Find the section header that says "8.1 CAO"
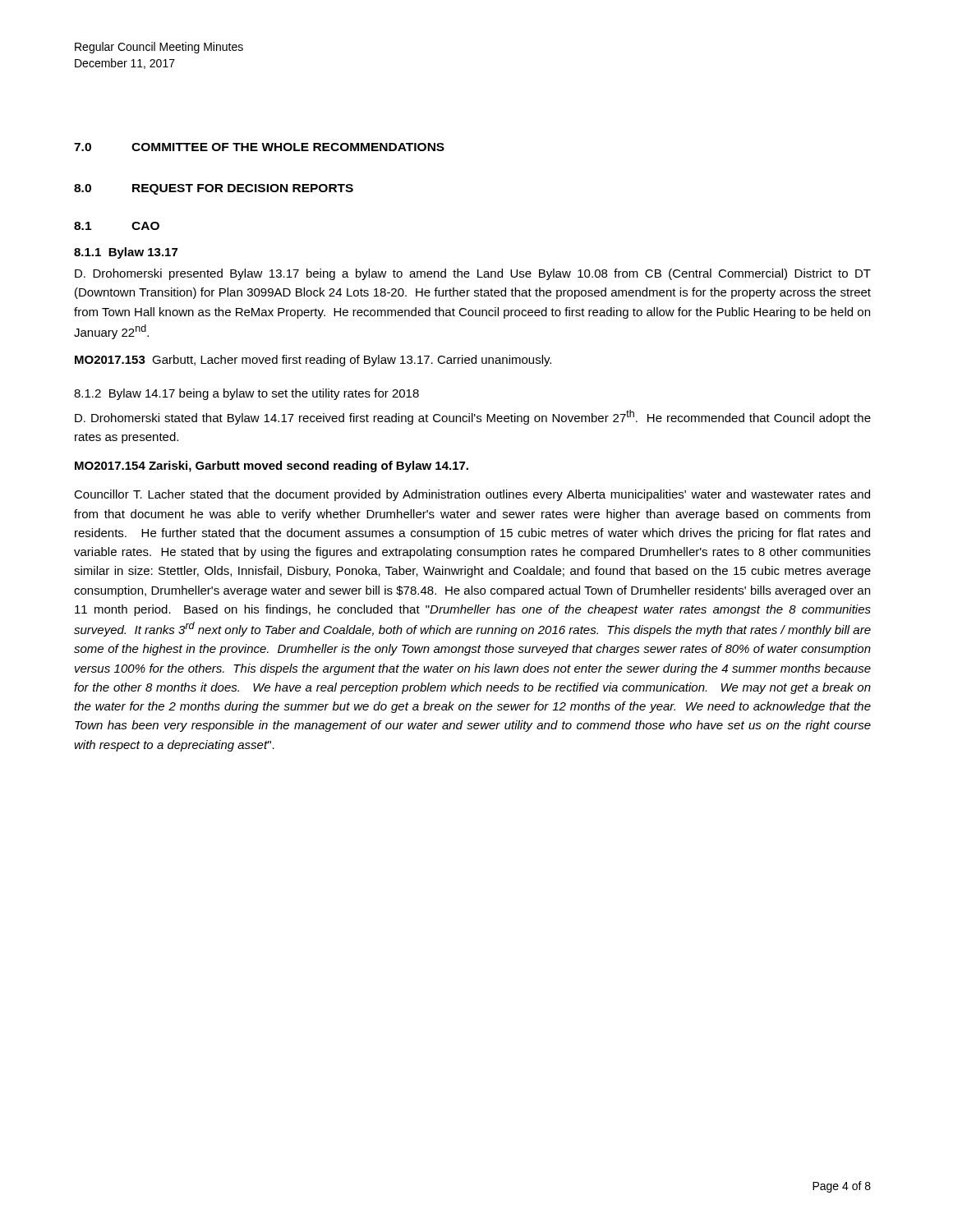Image resolution: width=953 pixels, height=1232 pixels. point(77,225)
